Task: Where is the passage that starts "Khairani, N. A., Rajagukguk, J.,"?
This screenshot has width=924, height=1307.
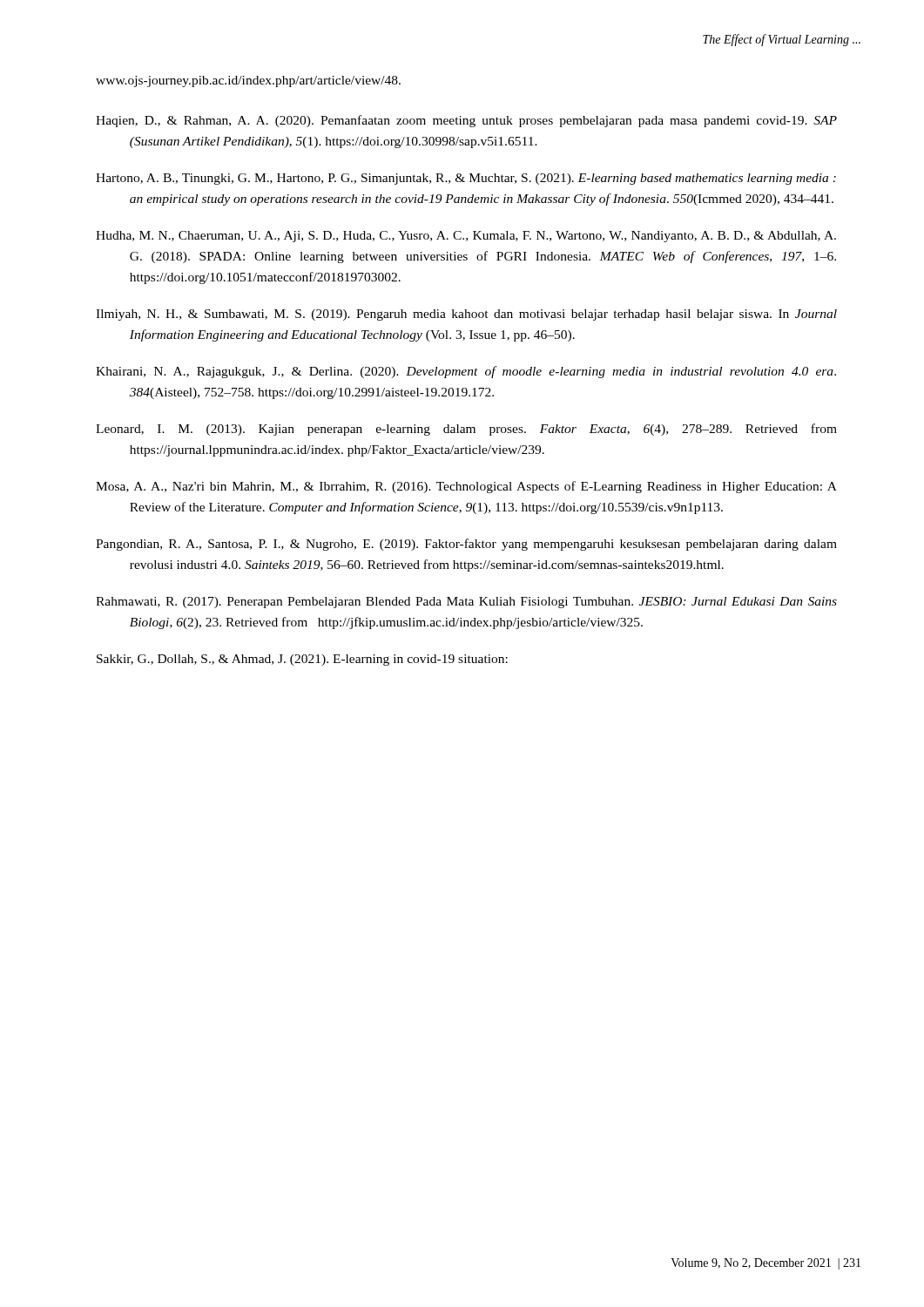Action: click(466, 382)
